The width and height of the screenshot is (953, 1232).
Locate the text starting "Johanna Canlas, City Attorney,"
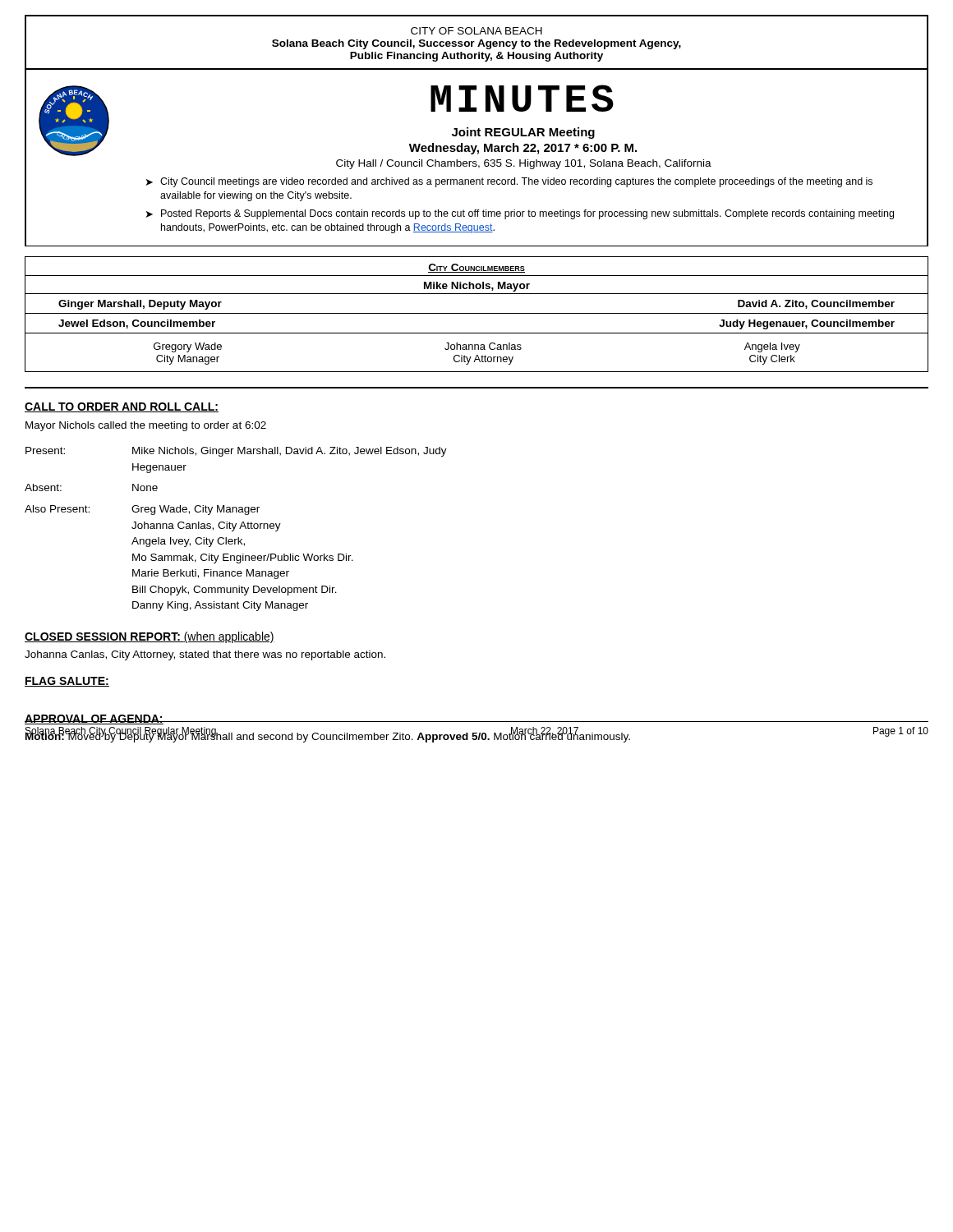click(206, 654)
